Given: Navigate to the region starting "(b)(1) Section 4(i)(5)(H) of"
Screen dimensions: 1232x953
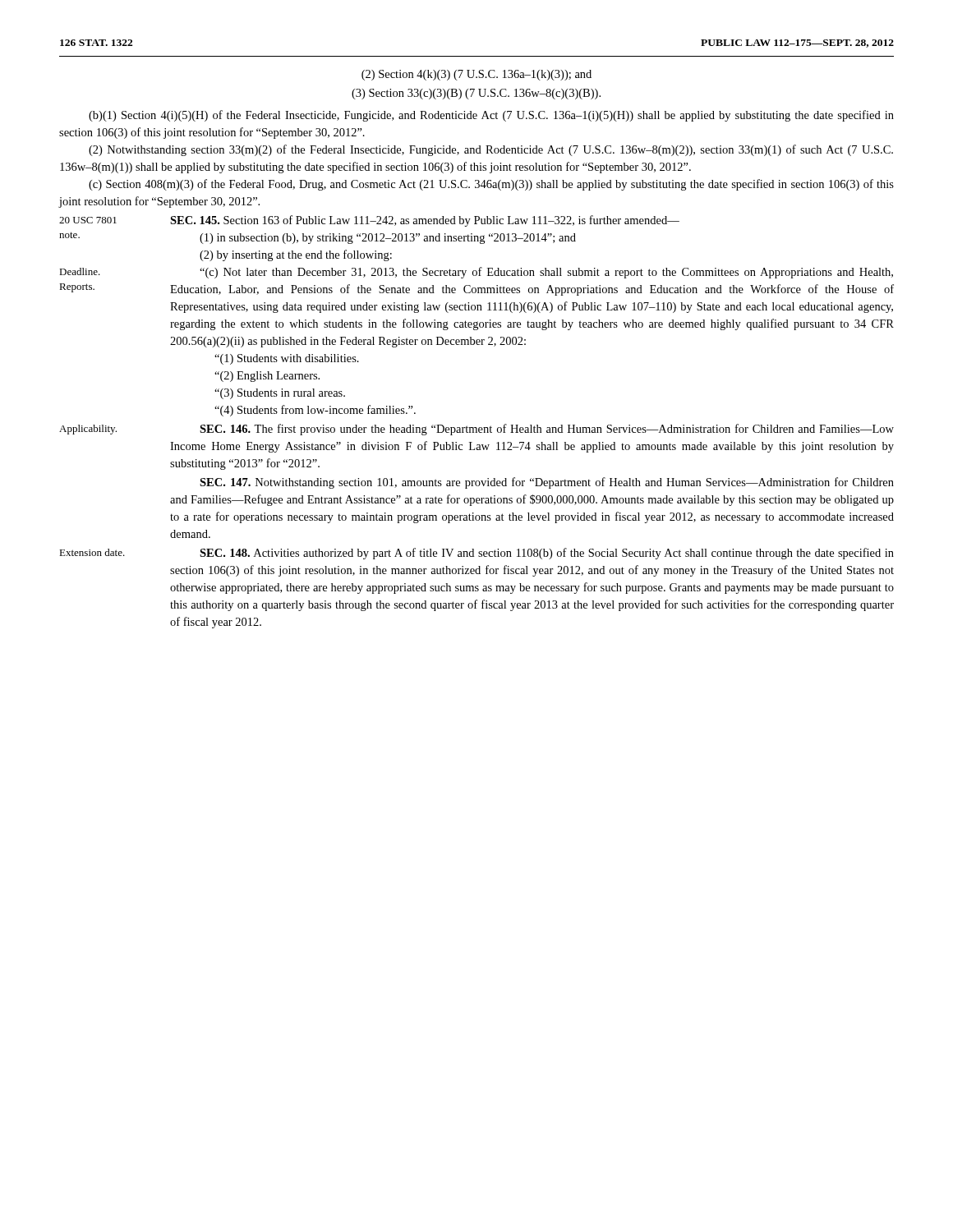Looking at the screenshot, I should pos(476,124).
